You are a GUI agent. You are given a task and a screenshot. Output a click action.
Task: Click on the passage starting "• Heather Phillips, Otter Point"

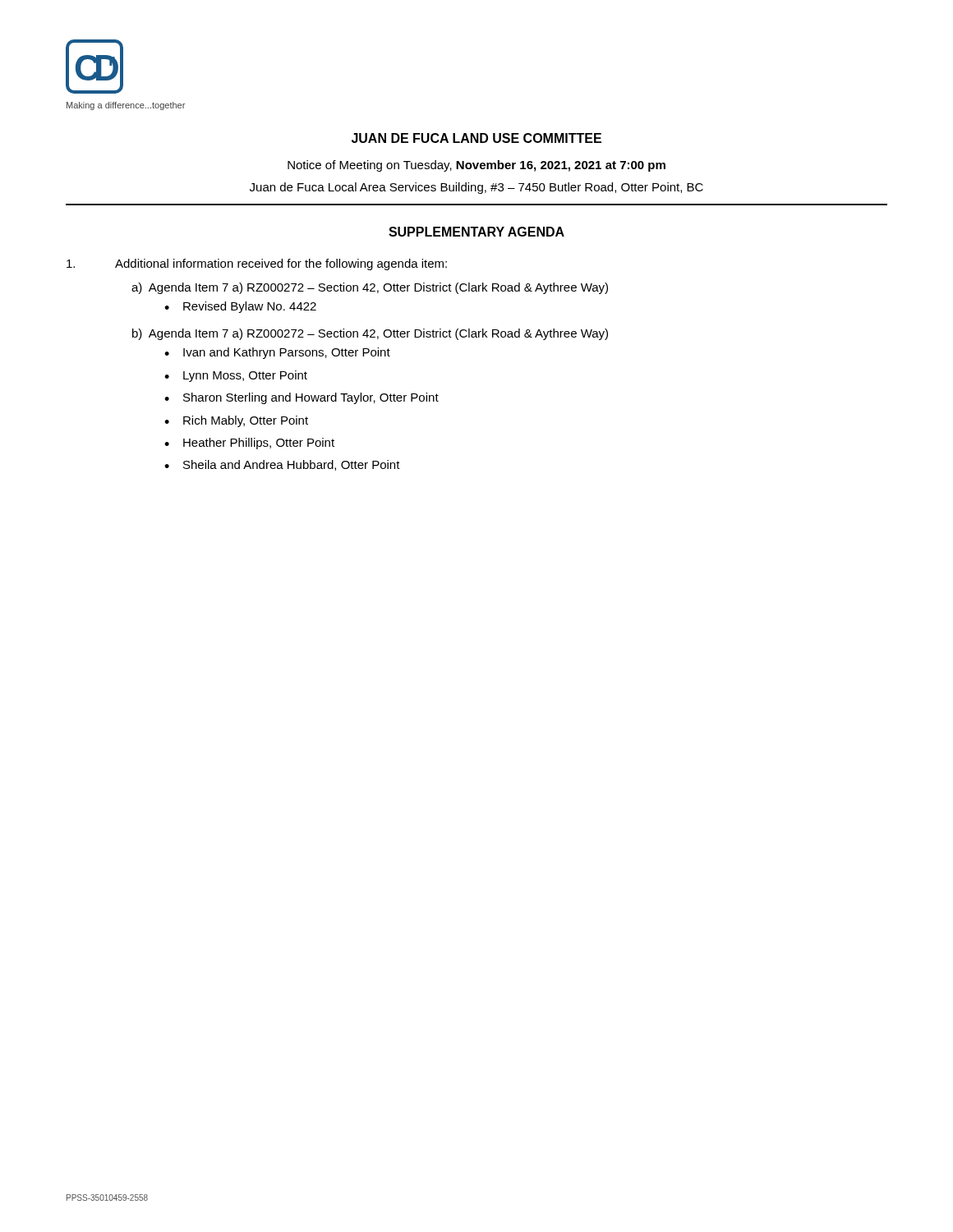[249, 445]
